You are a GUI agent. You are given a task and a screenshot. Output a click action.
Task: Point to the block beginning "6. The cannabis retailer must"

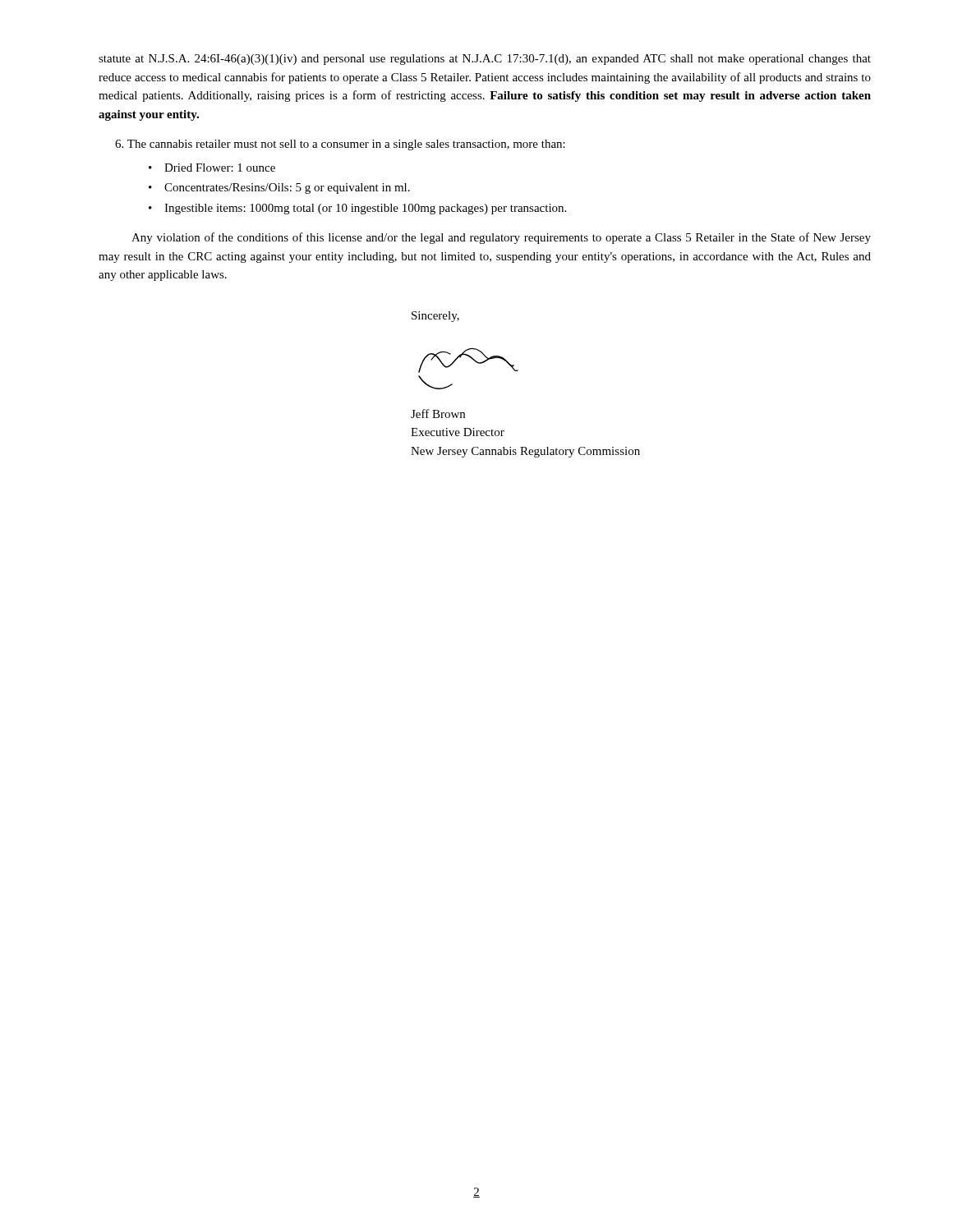[x=340, y=144]
